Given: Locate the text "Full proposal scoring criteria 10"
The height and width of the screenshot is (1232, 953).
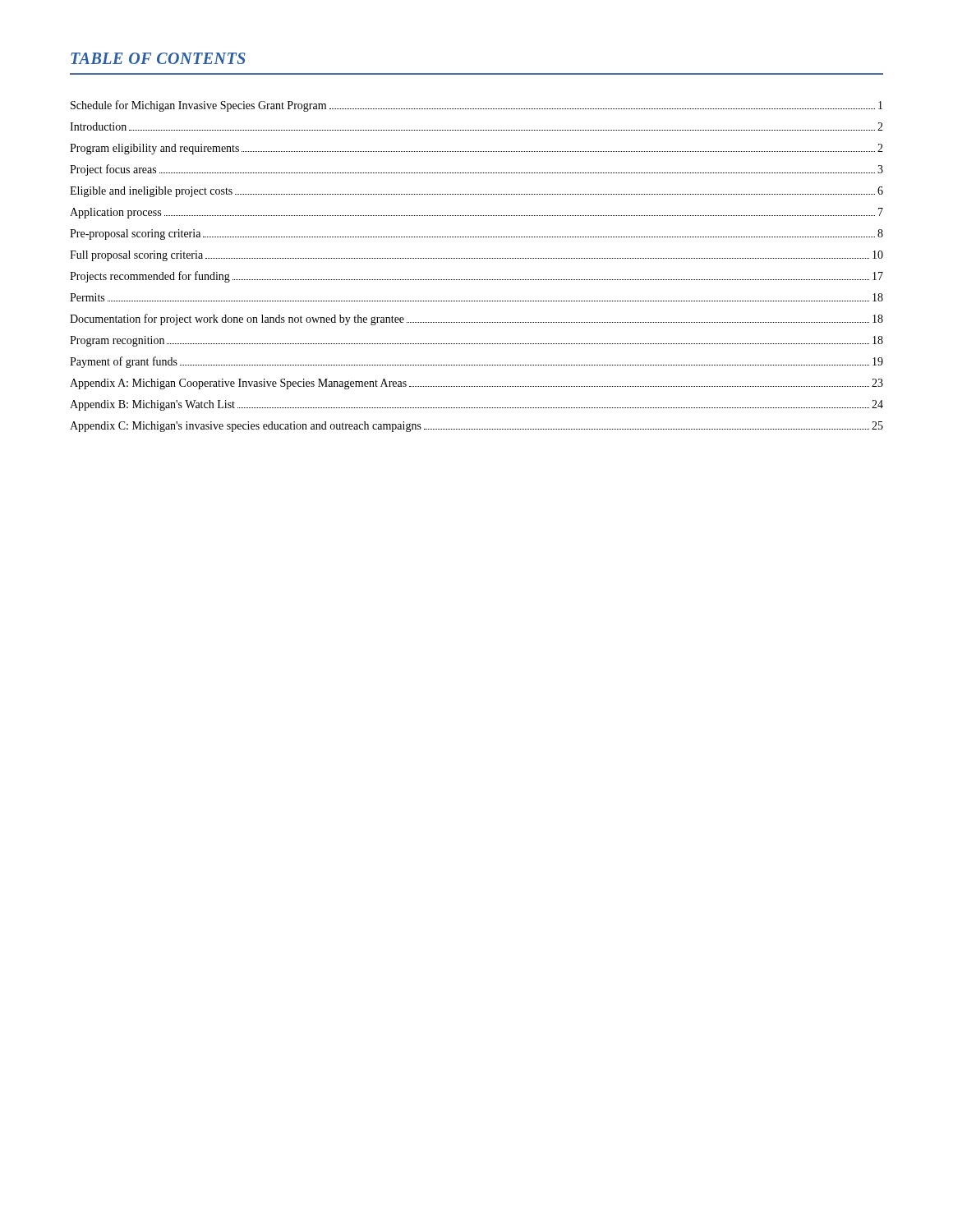Looking at the screenshot, I should point(476,255).
